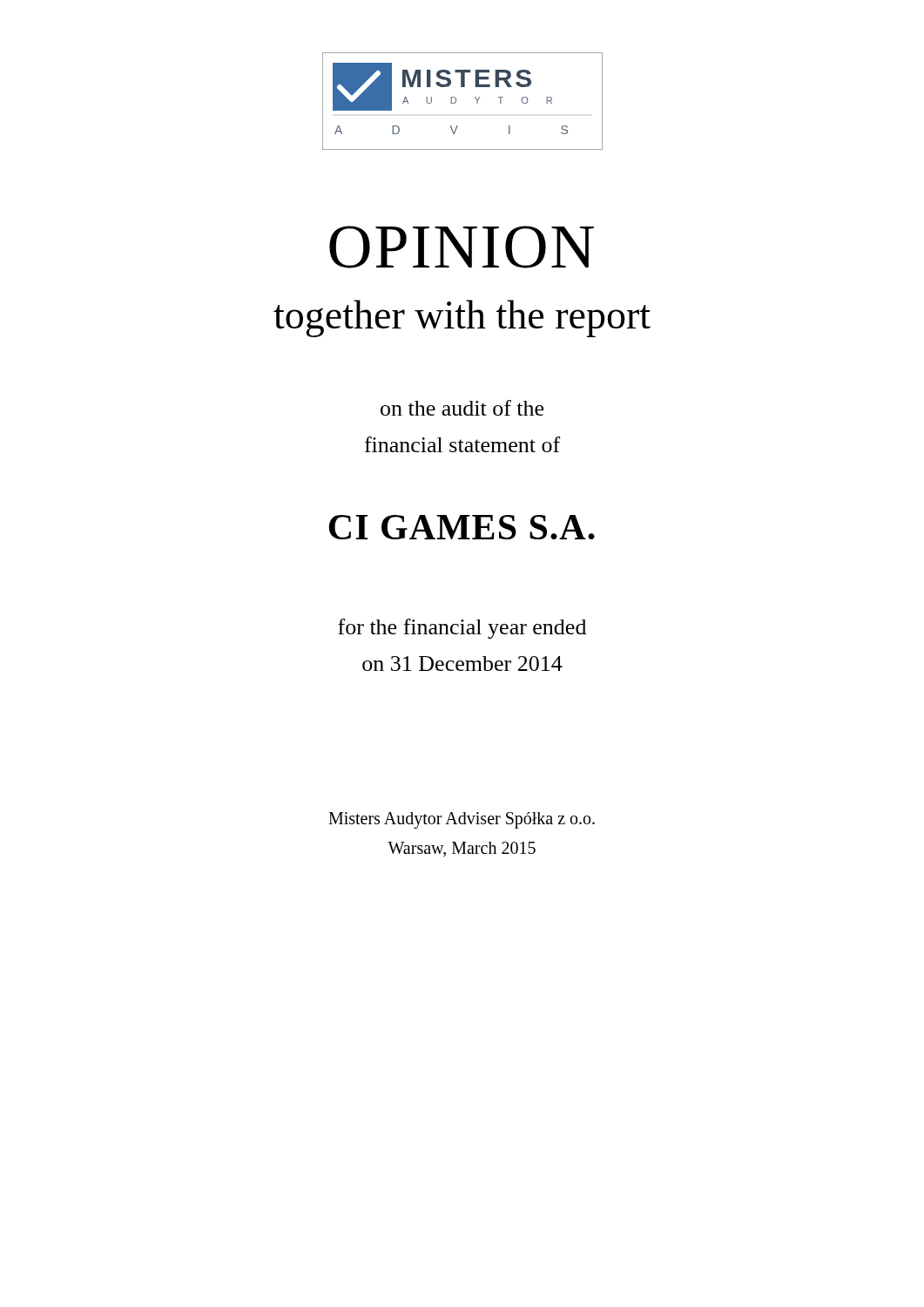Viewport: 924px width, 1307px height.
Task: Click where it says "together with the report"
Action: click(x=462, y=315)
